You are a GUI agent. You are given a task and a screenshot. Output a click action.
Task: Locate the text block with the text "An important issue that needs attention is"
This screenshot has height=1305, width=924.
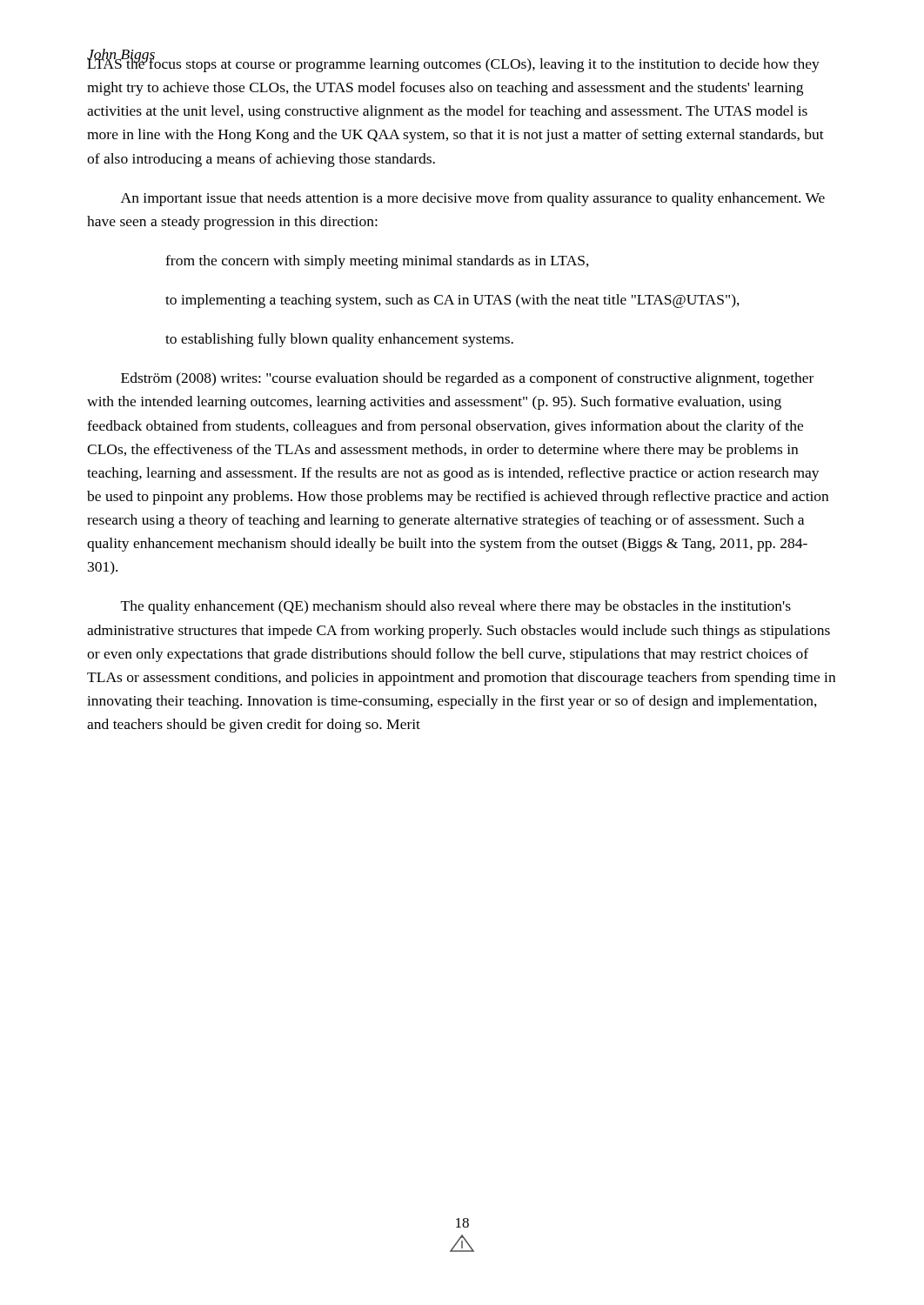point(456,209)
